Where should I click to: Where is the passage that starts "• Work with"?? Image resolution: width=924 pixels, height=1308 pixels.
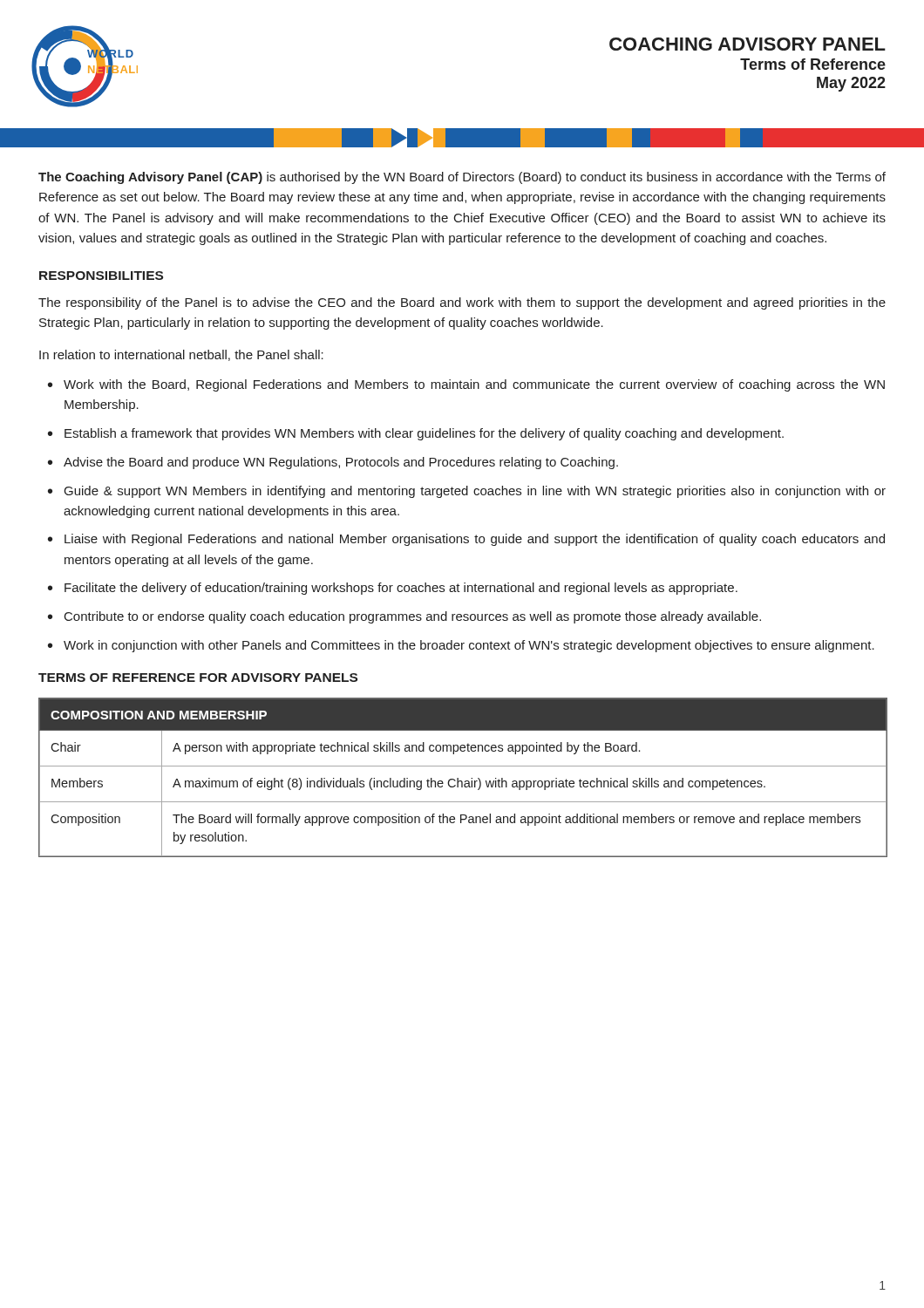(466, 394)
